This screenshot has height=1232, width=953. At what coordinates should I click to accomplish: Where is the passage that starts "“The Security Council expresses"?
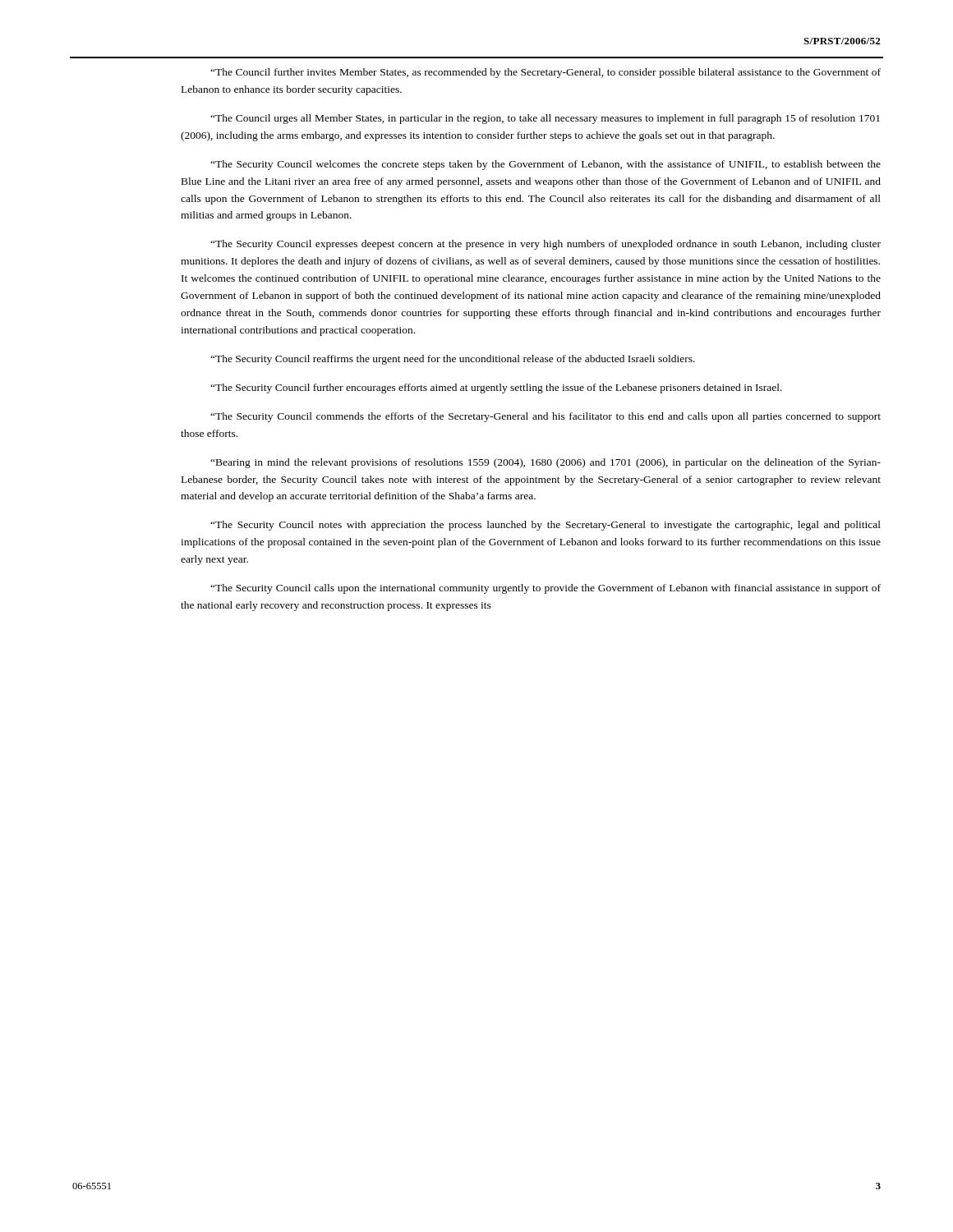pos(531,287)
